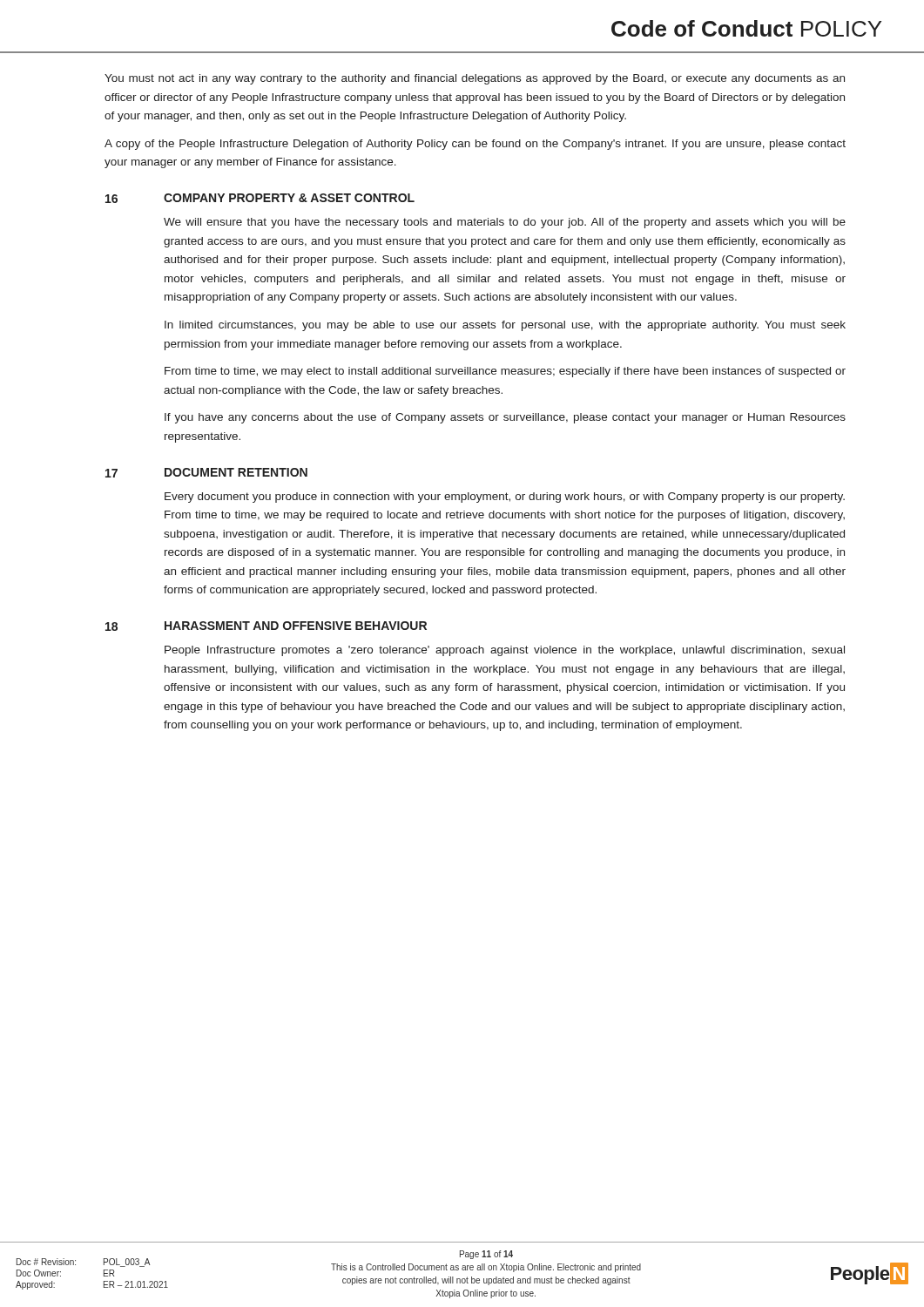Navigate to the passage starting "HARASSMENT AND OFFENSIVE BEHAVIOUR"
The width and height of the screenshot is (924, 1307).
pos(295,626)
